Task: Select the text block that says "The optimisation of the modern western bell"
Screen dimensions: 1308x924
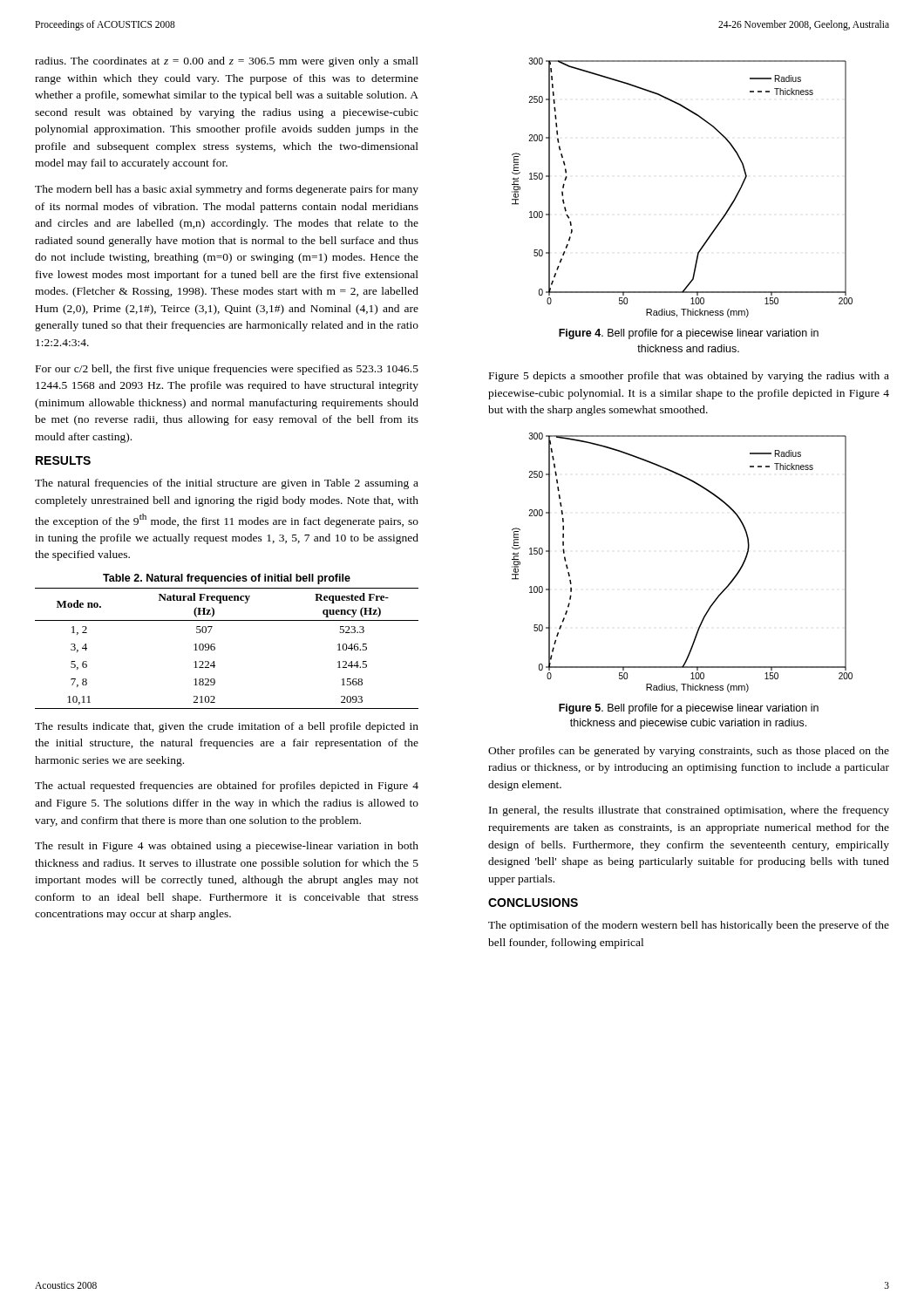Action: point(689,933)
